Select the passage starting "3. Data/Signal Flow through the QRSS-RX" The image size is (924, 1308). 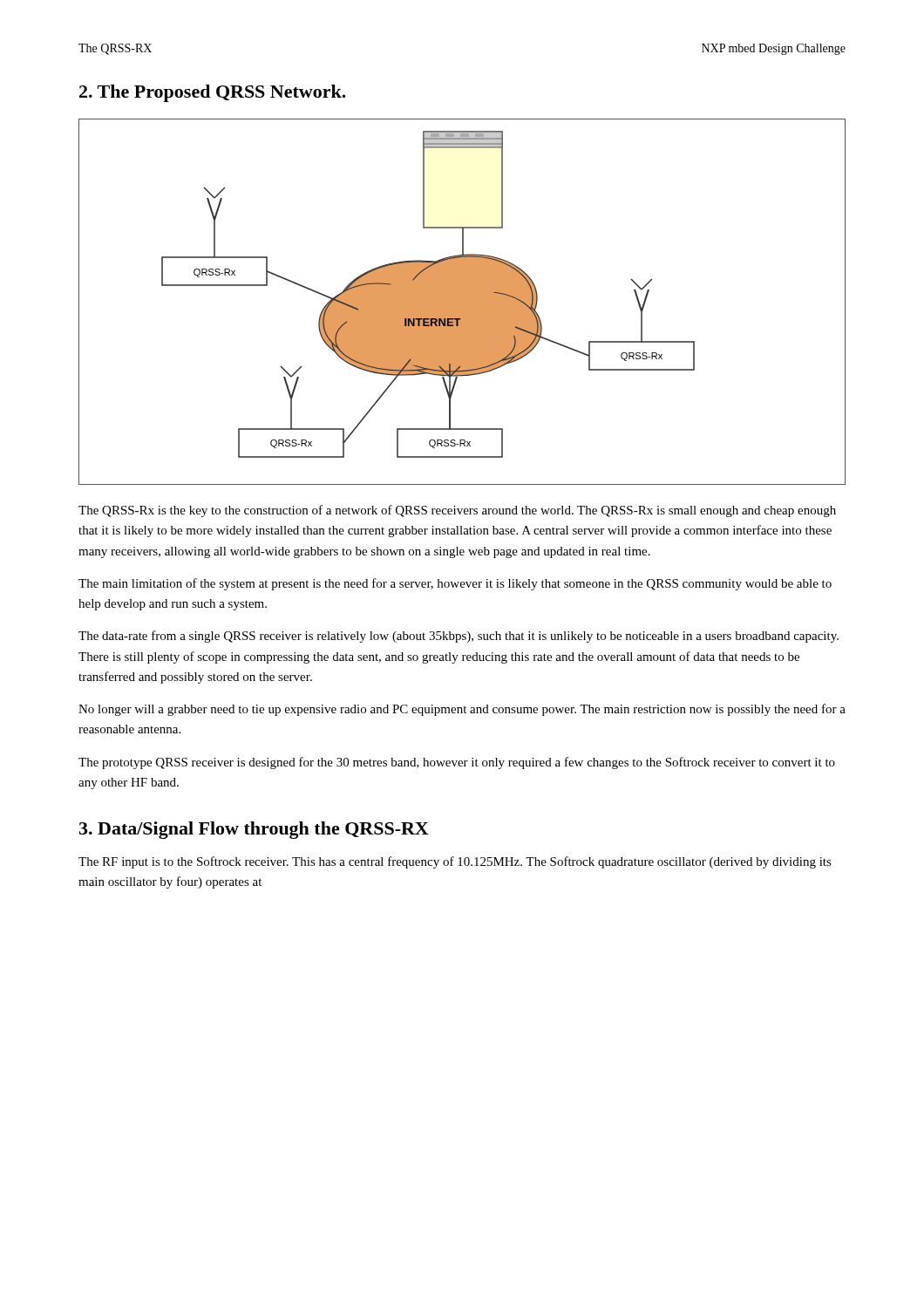pos(254,828)
